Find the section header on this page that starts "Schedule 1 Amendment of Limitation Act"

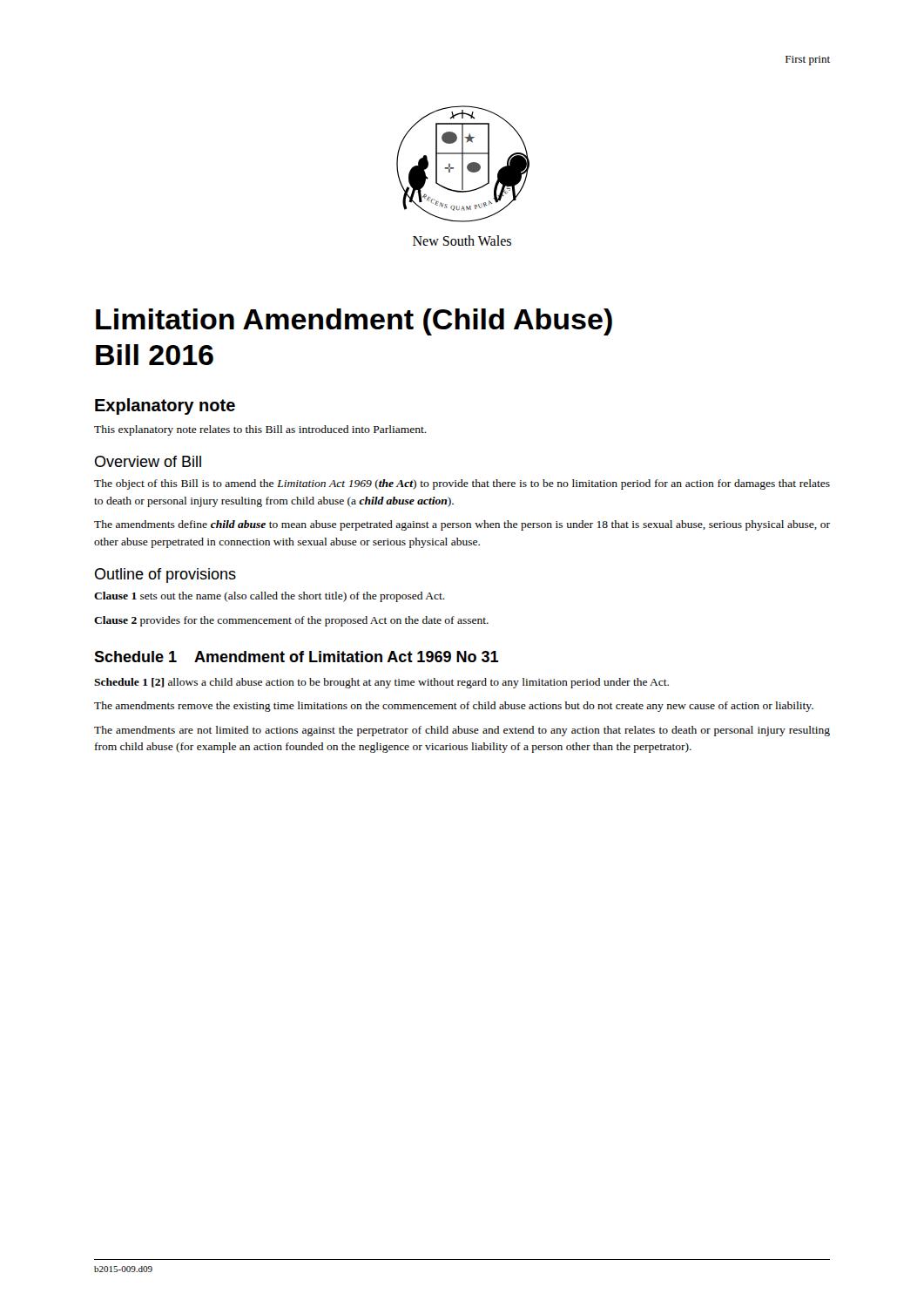(x=296, y=657)
